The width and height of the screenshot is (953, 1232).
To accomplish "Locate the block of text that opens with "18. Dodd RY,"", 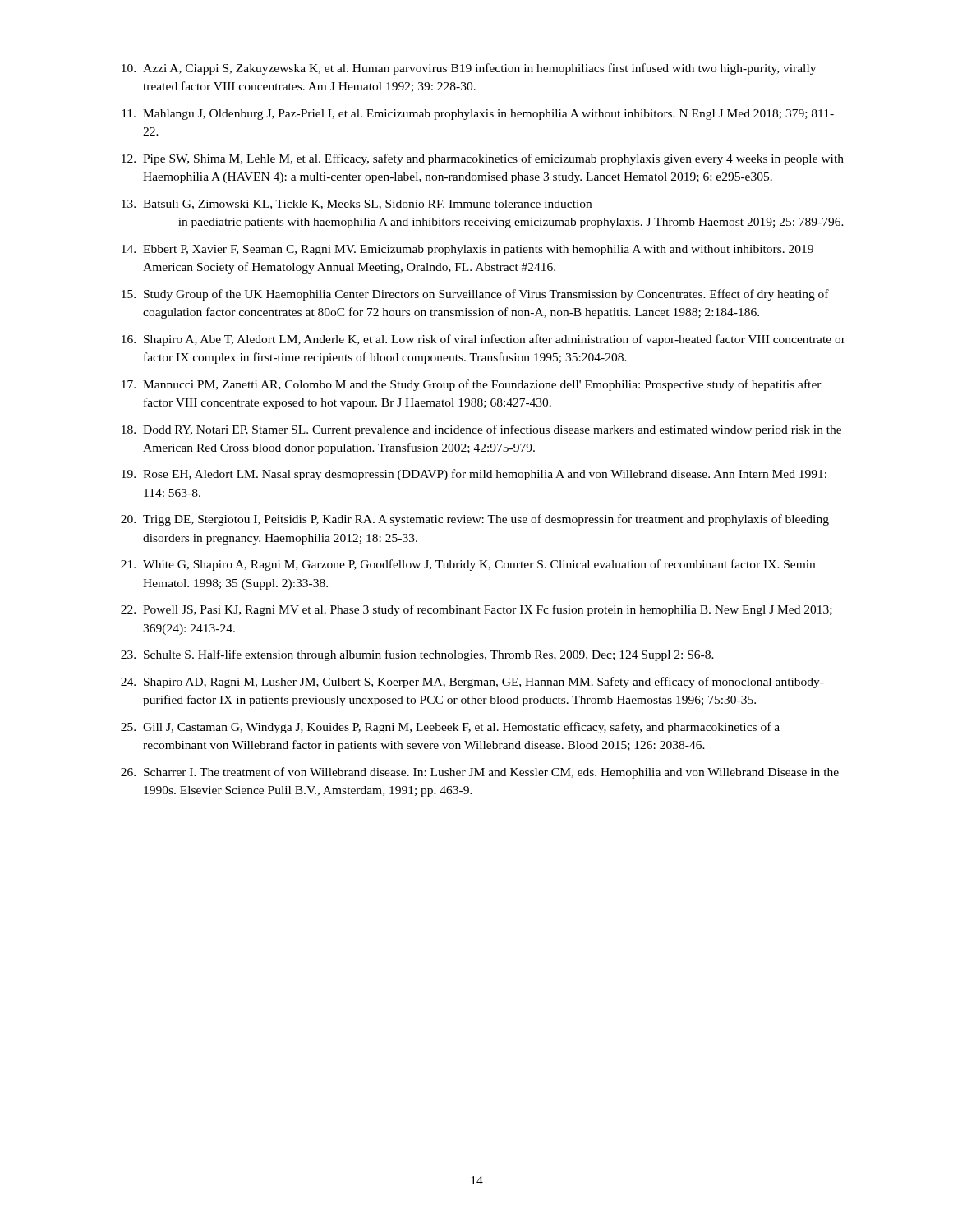I will (476, 439).
